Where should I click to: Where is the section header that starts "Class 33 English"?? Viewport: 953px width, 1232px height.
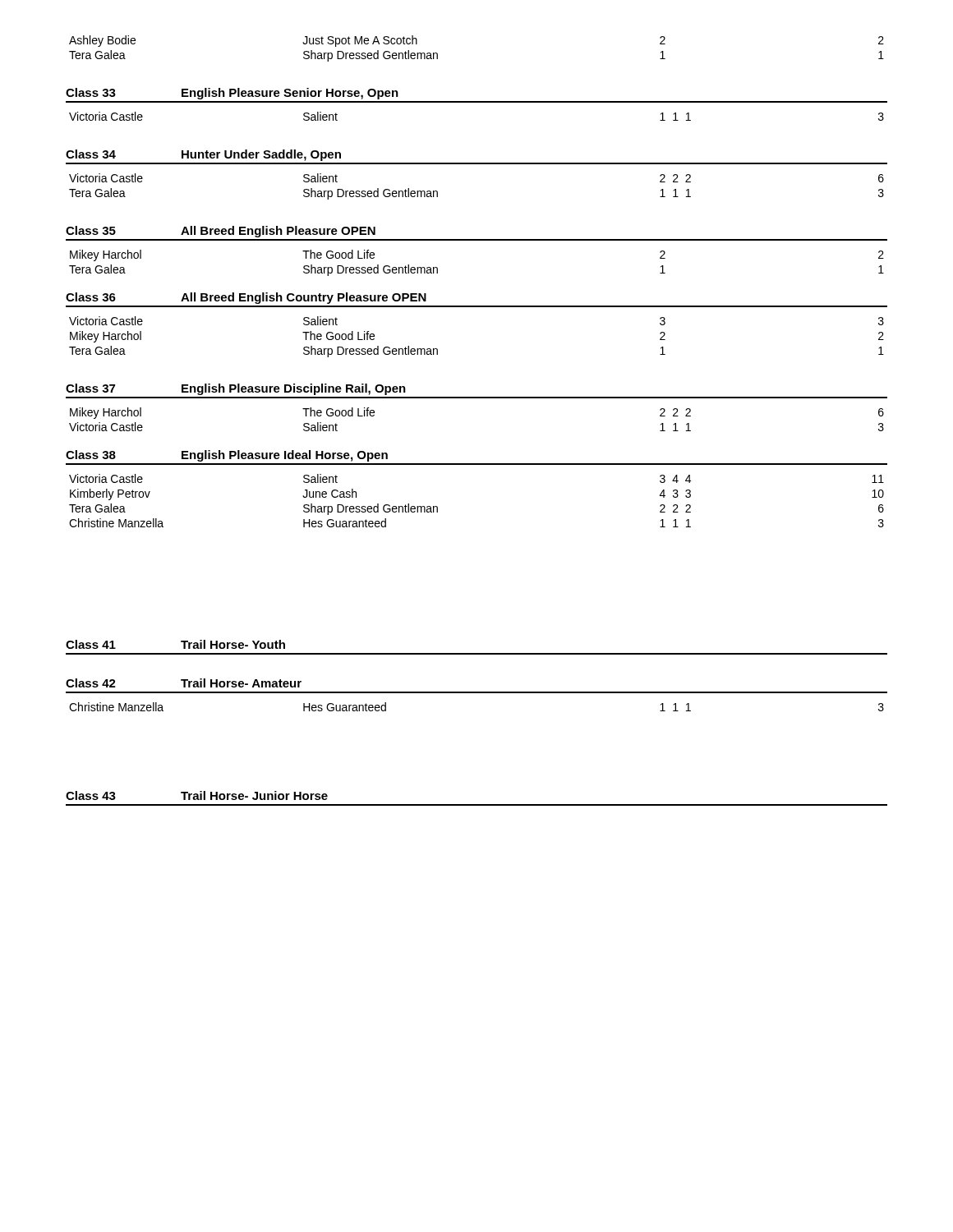point(476,94)
